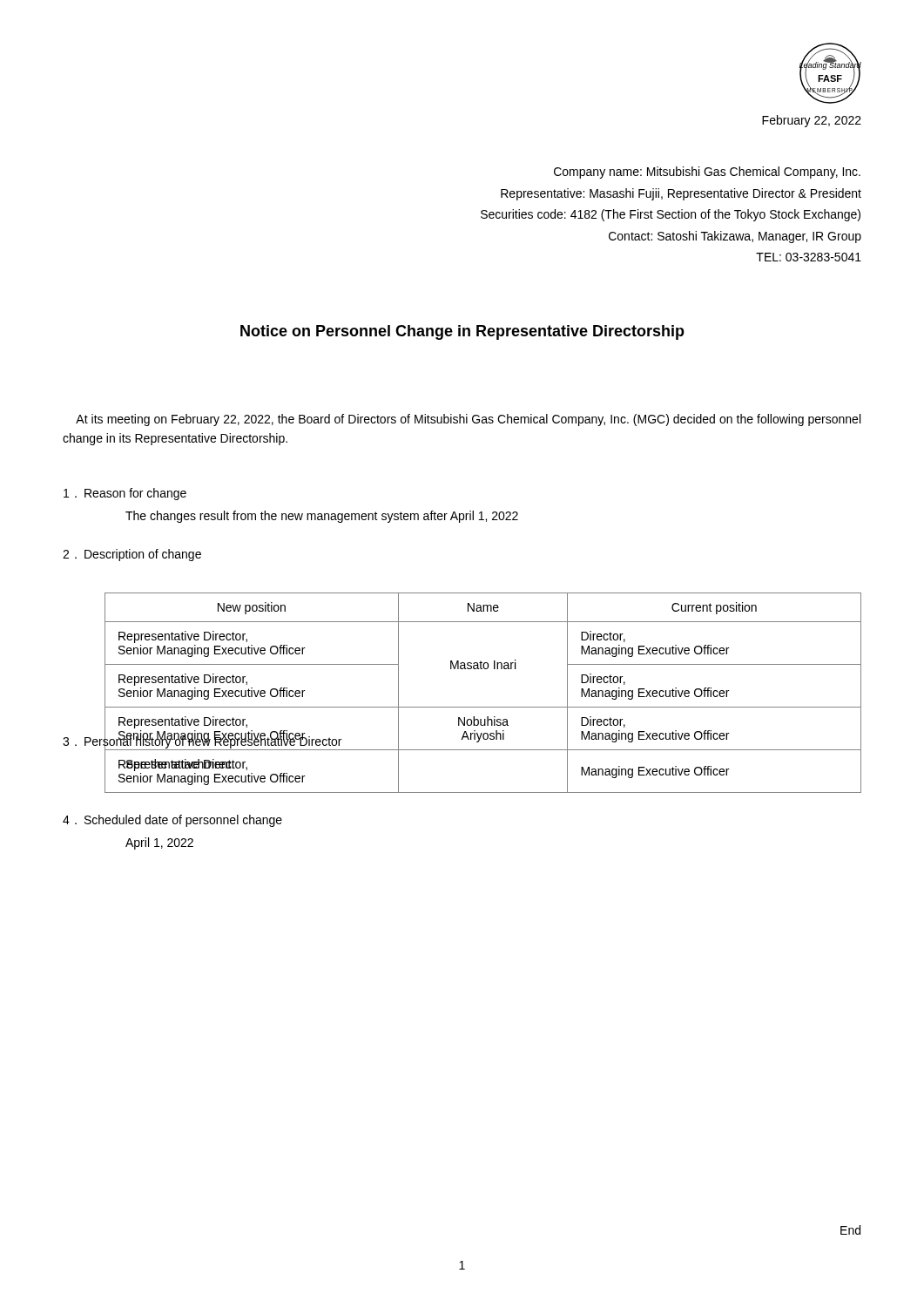Point to the element starting "1．Reason for change The changes result"
This screenshot has height=1307, width=924.
point(459,505)
